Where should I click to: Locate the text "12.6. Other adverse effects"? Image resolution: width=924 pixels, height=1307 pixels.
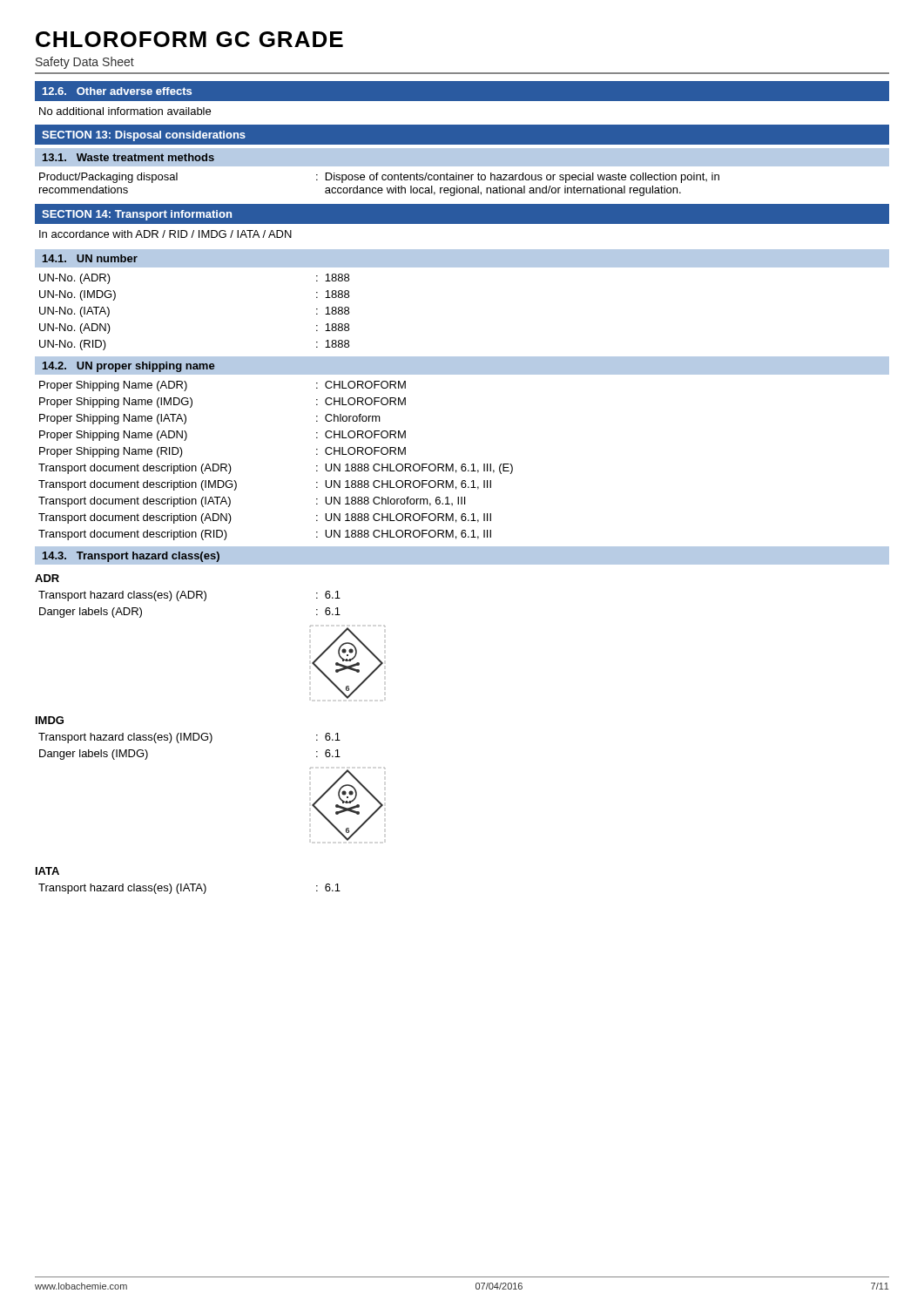117,91
